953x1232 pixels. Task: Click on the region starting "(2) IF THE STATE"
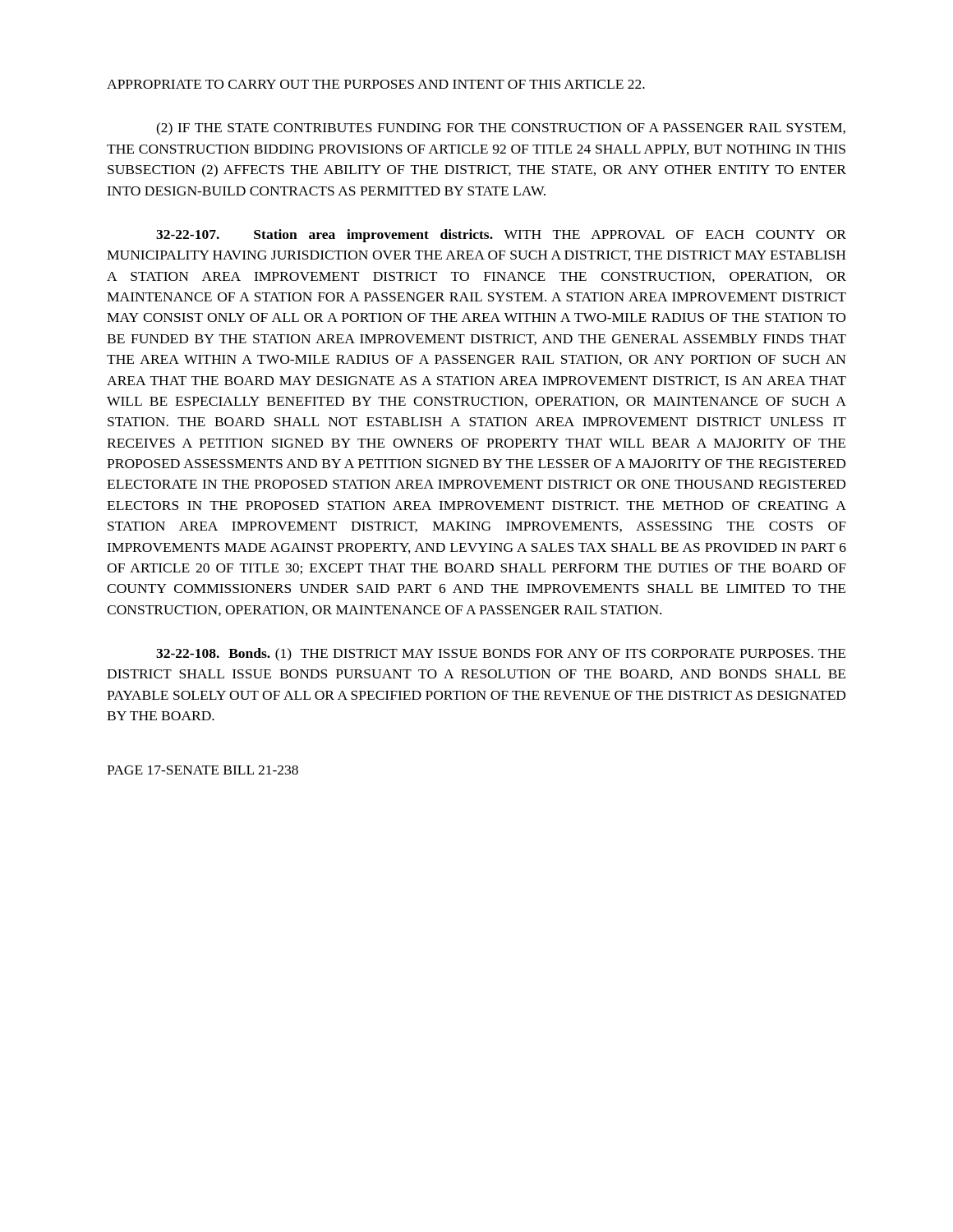tap(476, 159)
